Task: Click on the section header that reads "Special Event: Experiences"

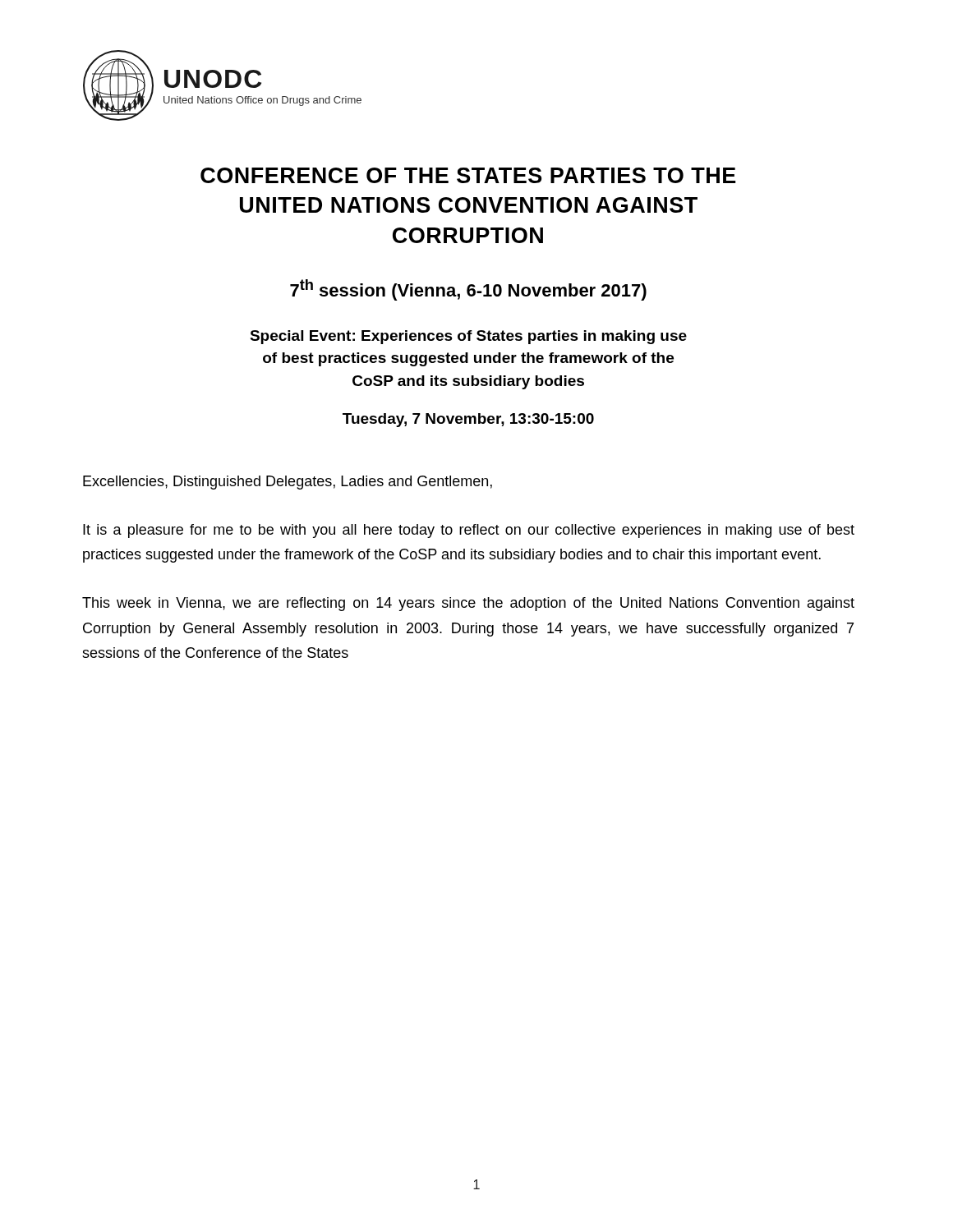Action: 468,358
